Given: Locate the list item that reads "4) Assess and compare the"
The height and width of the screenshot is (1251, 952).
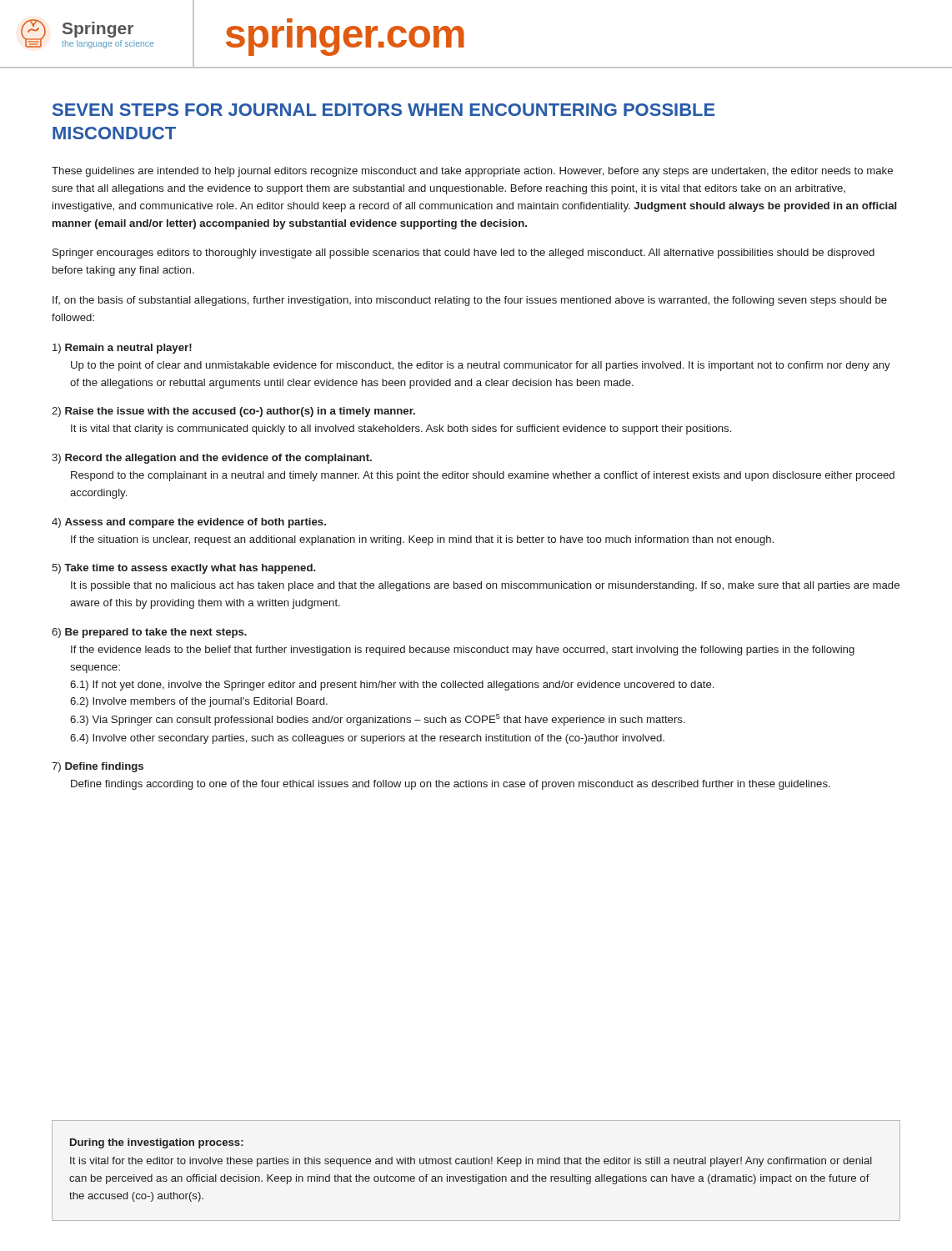Looking at the screenshot, I should 476,531.
